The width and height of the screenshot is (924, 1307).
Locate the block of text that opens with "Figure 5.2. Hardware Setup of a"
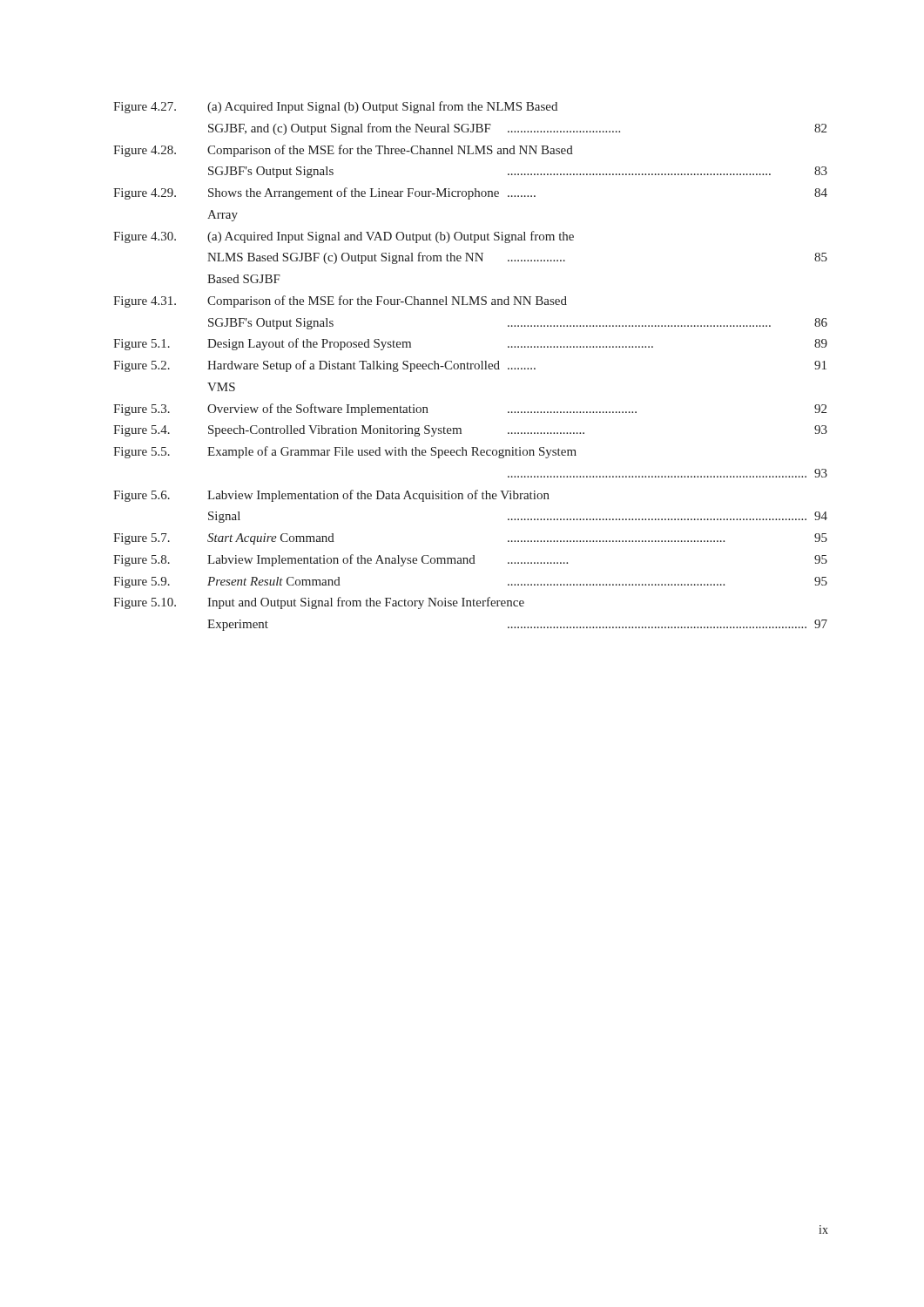coord(470,376)
